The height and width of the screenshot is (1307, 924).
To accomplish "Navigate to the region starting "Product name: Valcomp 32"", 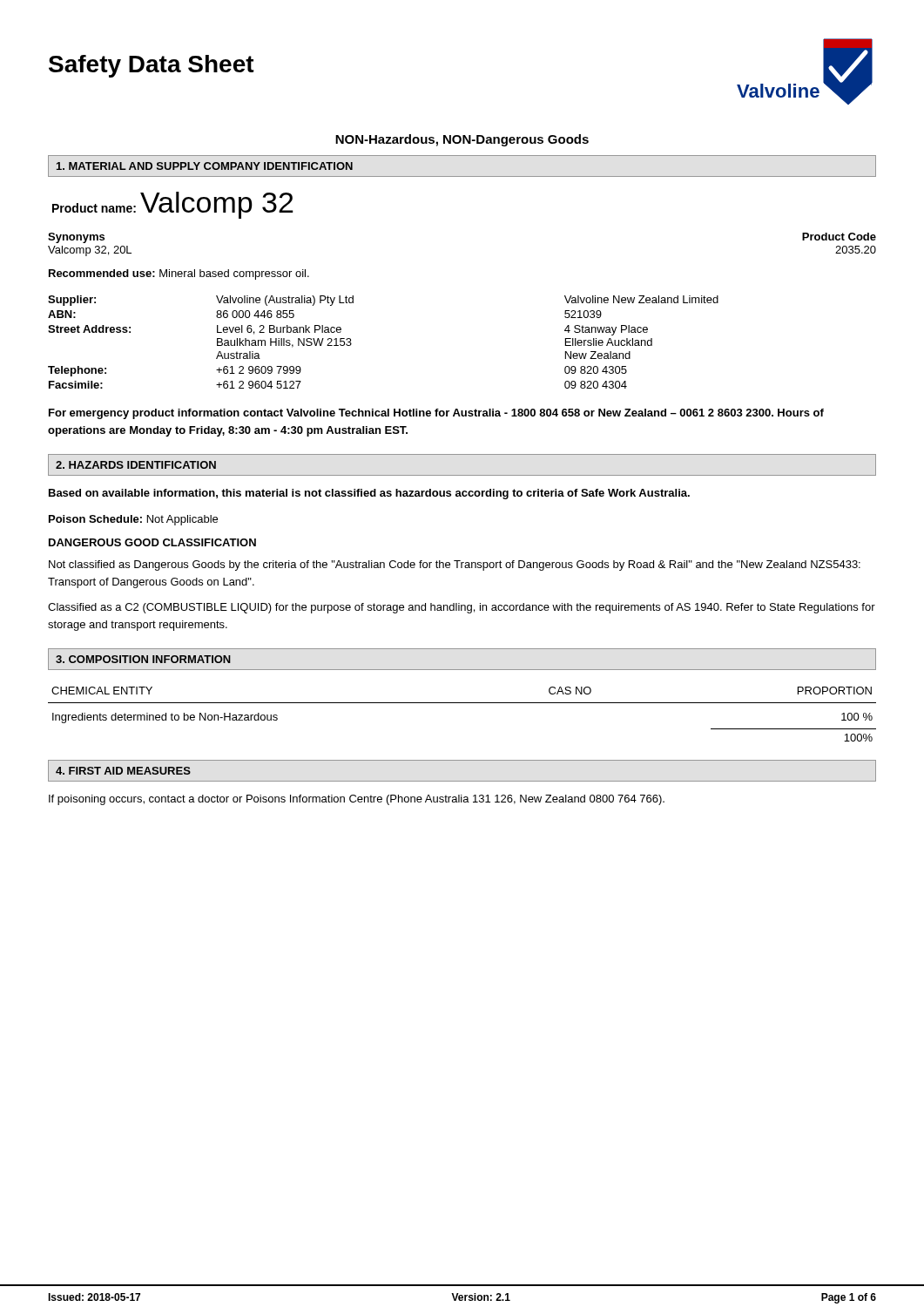I will pyautogui.click(x=173, y=202).
